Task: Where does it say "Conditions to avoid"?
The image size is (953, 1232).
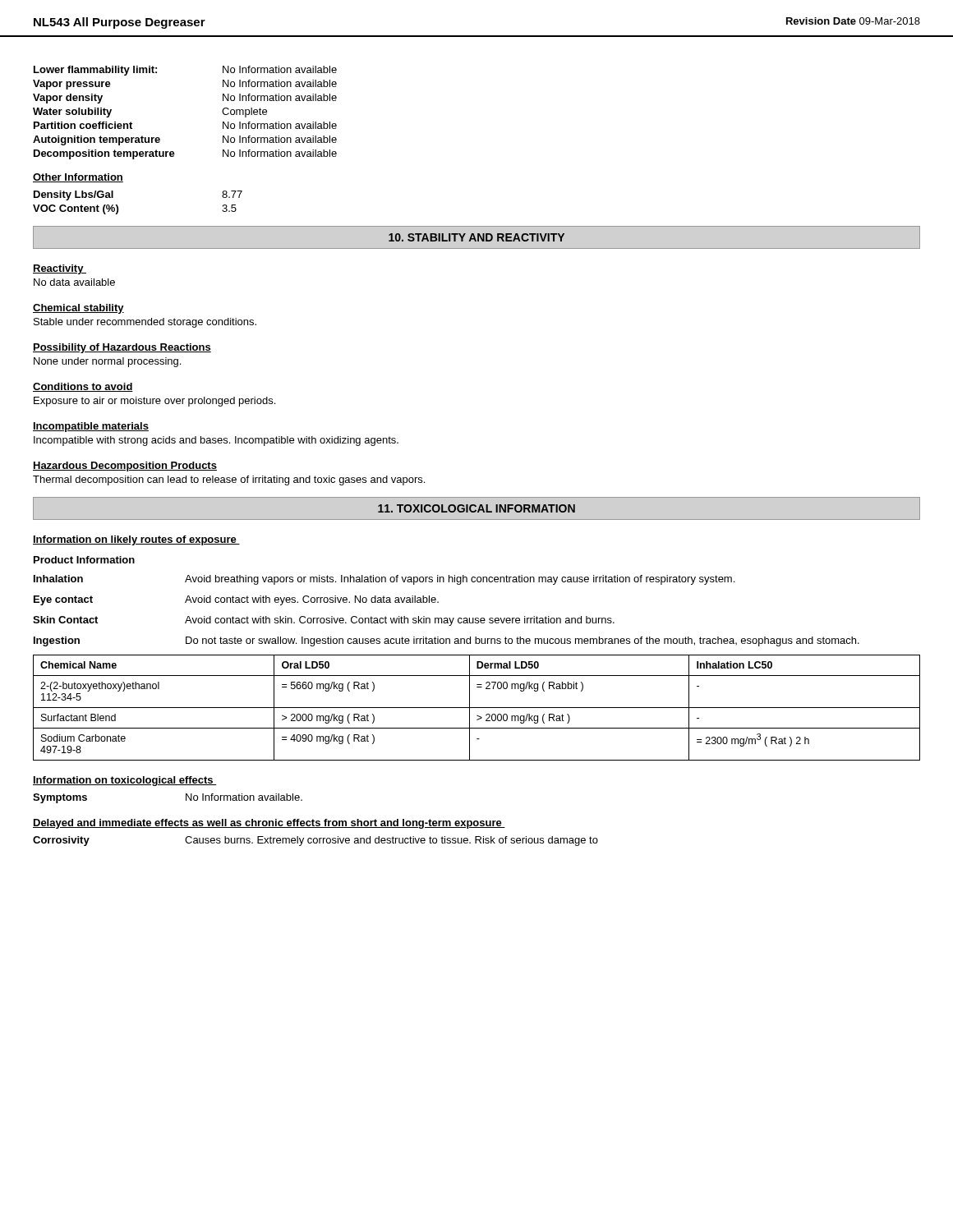Action: [83, 386]
